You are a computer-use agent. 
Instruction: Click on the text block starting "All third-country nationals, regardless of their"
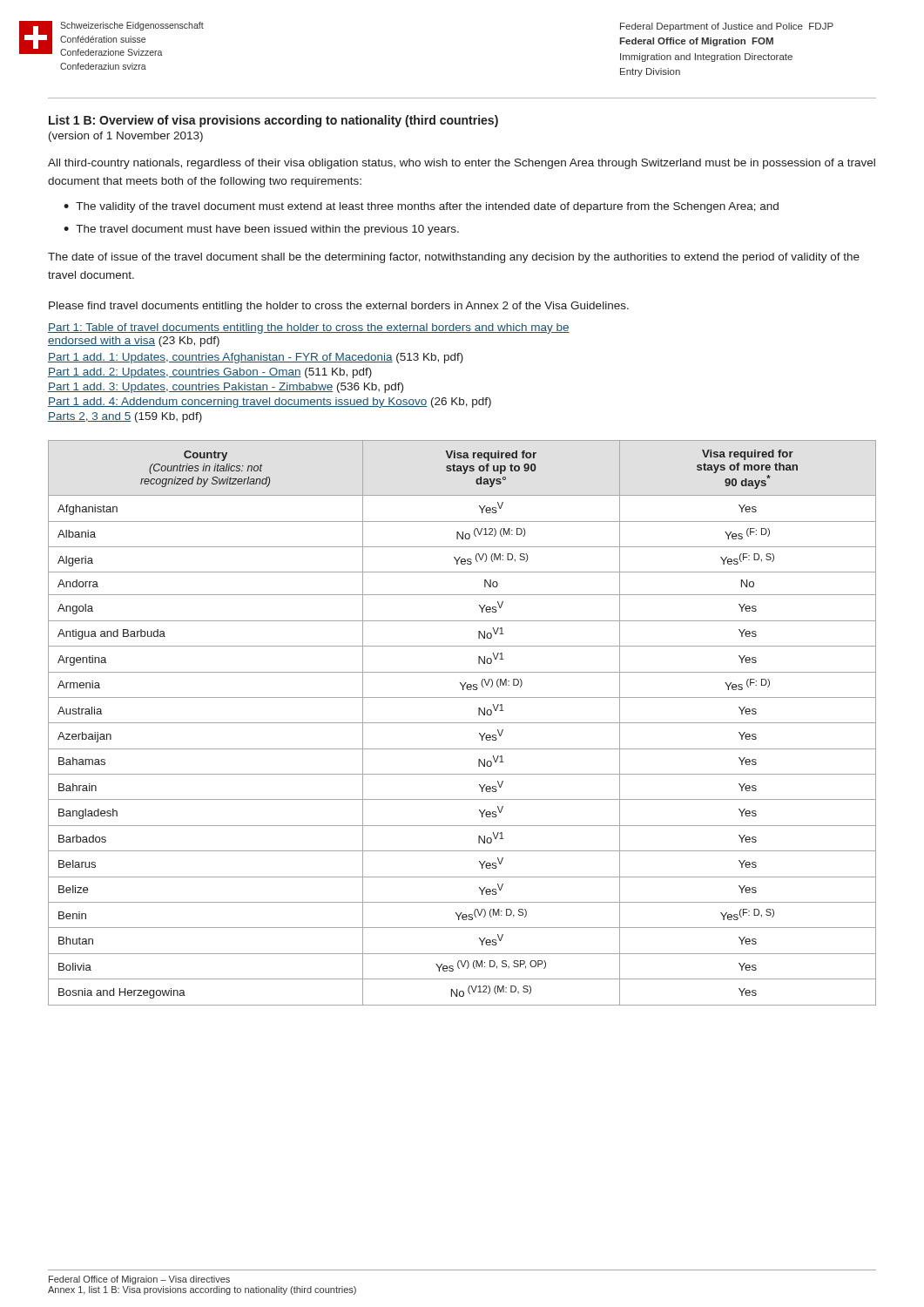[x=462, y=172]
